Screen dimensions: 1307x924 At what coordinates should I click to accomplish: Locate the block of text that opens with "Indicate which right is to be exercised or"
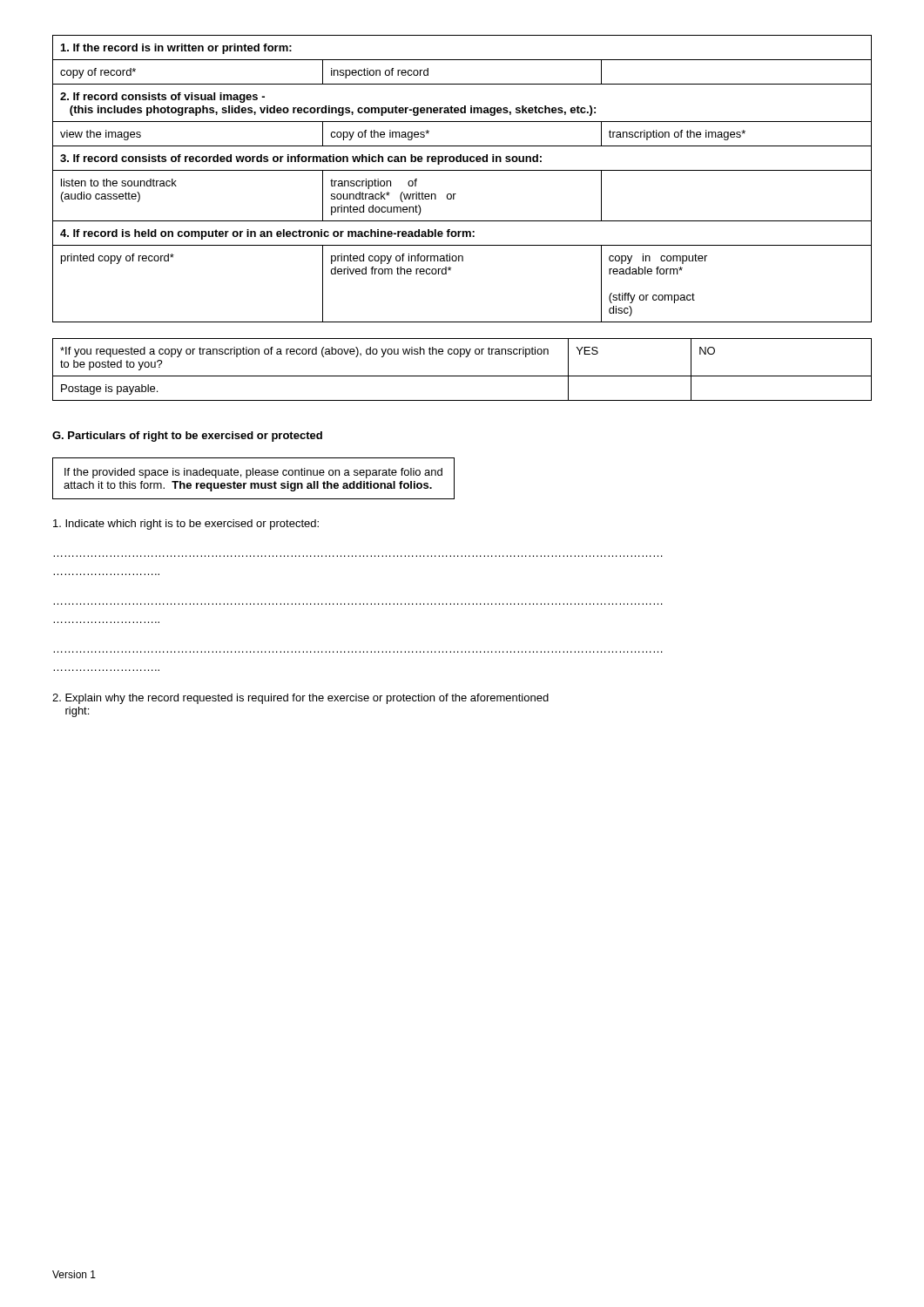click(186, 523)
